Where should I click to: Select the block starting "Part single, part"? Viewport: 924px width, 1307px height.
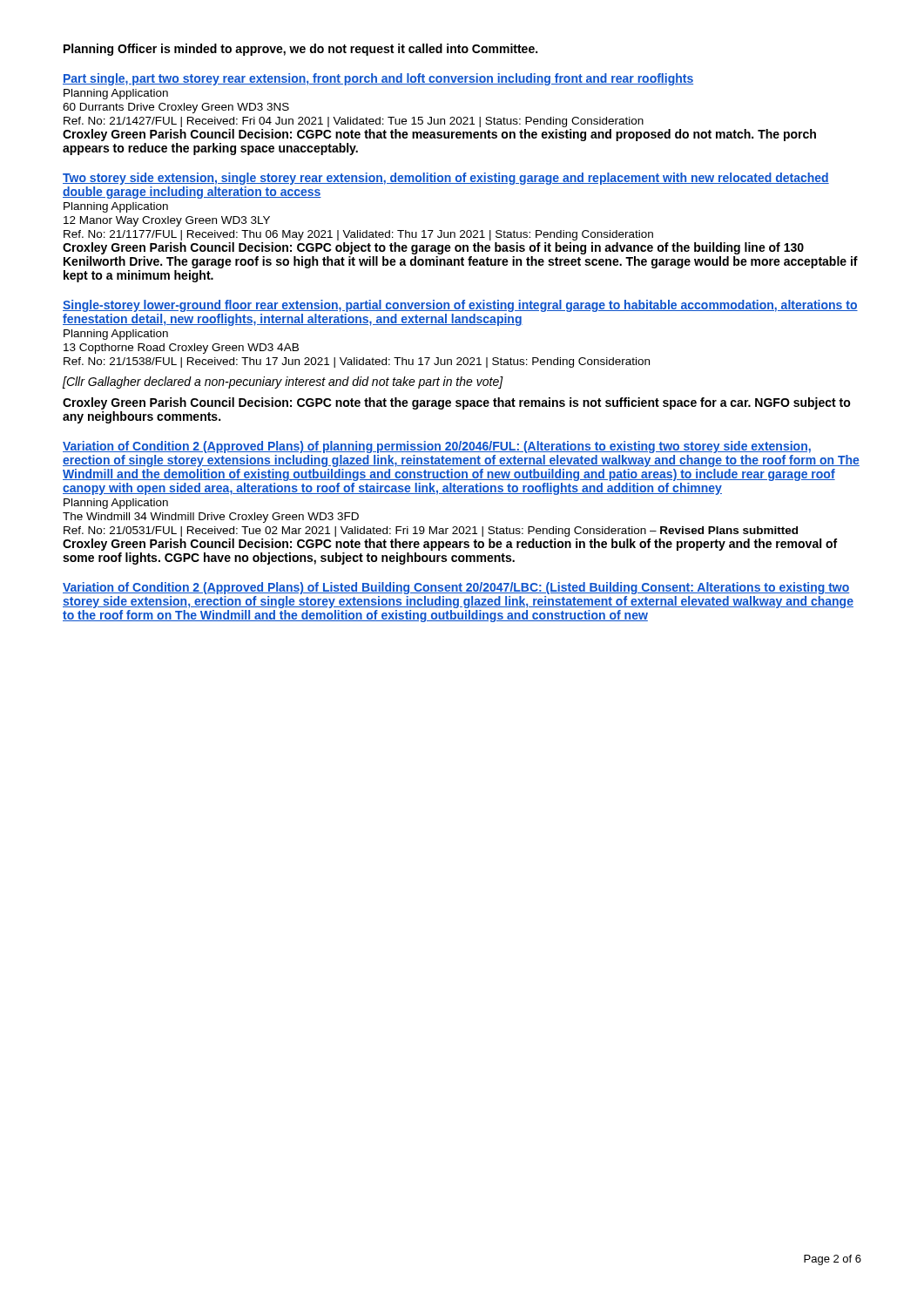[x=440, y=113]
